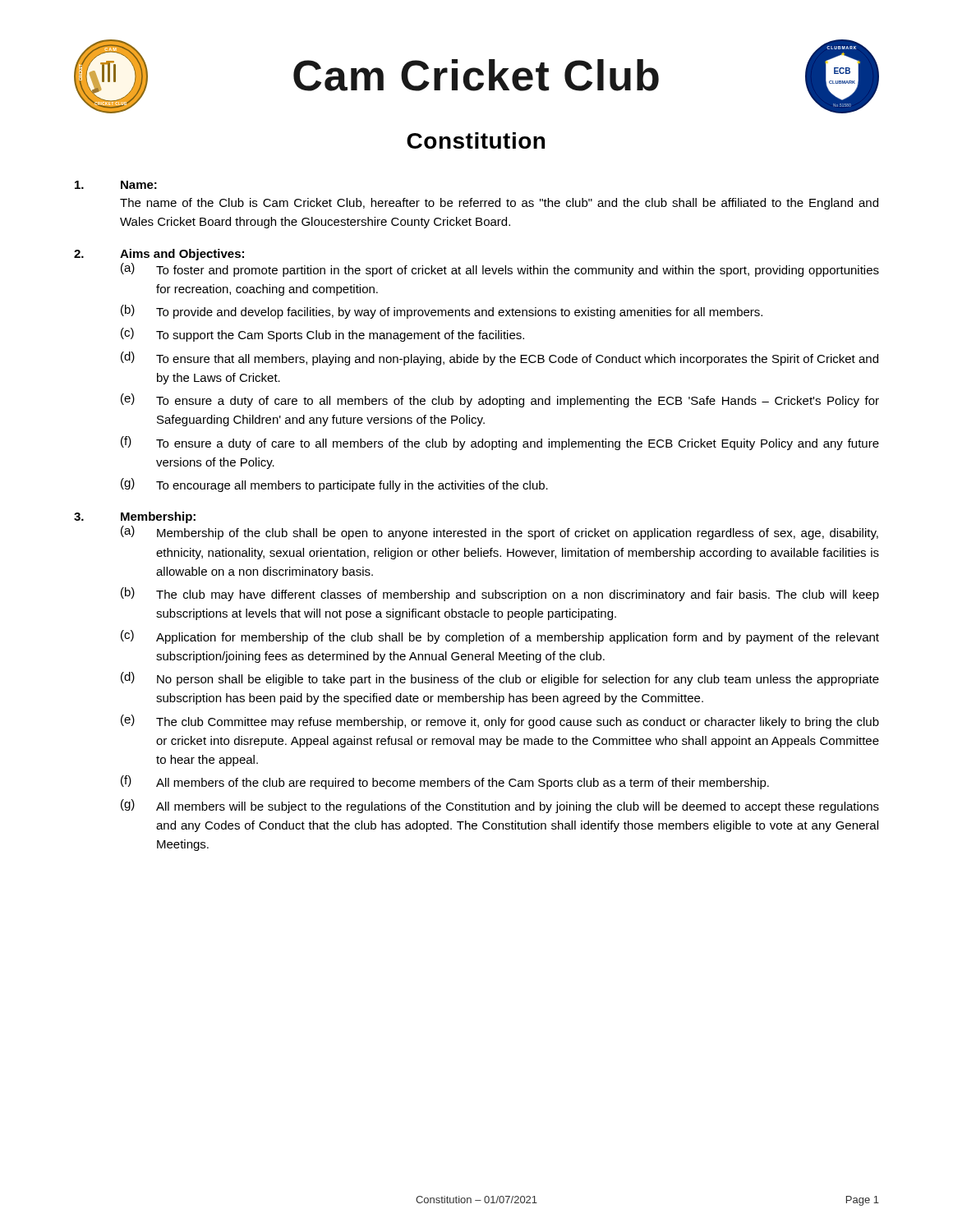Find the logo
Screen dimensions: 1232x953
(x=476, y=76)
